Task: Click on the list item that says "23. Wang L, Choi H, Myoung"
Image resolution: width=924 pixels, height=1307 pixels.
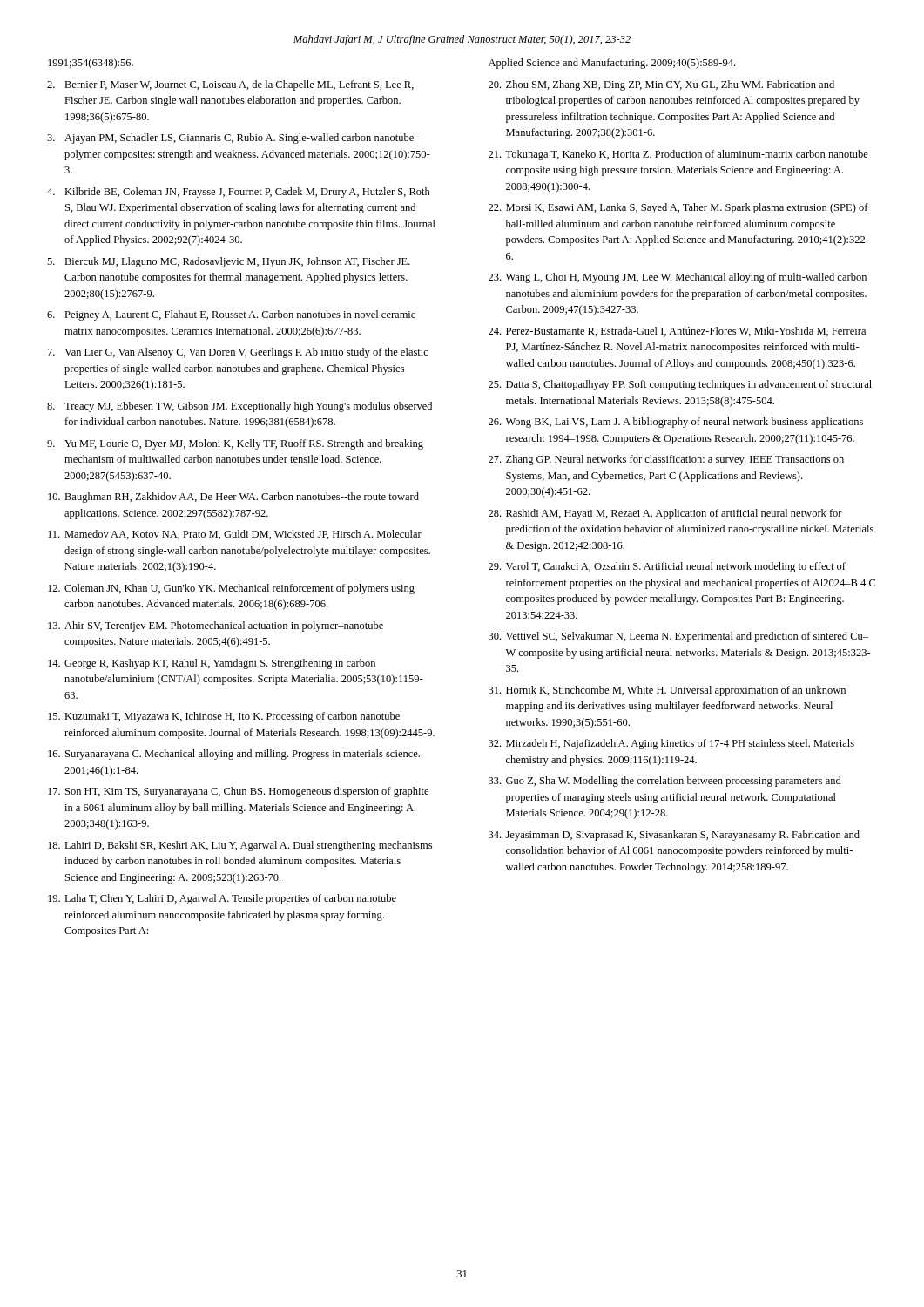Action: click(x=683, y=293)
